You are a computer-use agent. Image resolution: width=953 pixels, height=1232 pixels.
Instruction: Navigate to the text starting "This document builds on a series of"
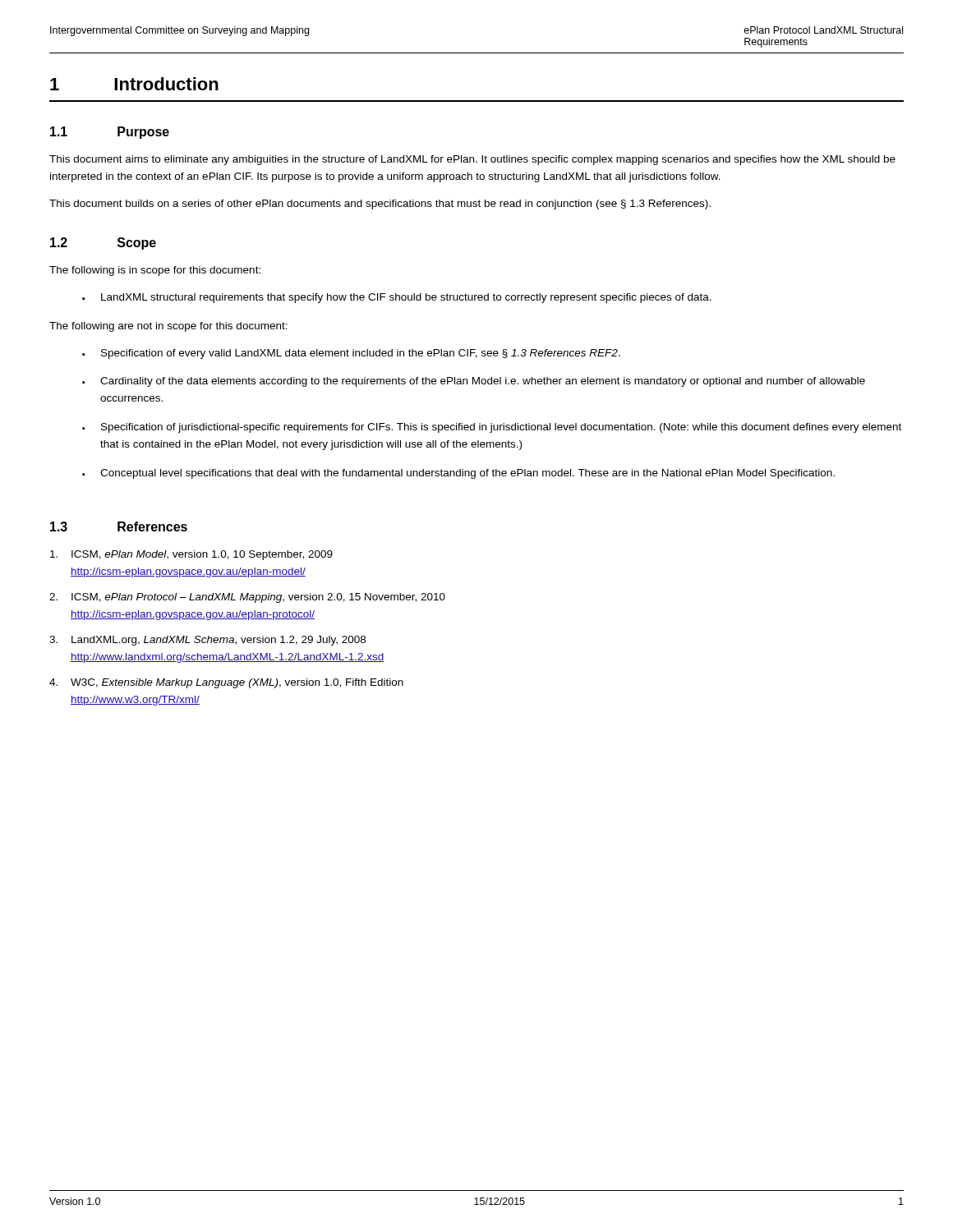(x=380, y=203)
